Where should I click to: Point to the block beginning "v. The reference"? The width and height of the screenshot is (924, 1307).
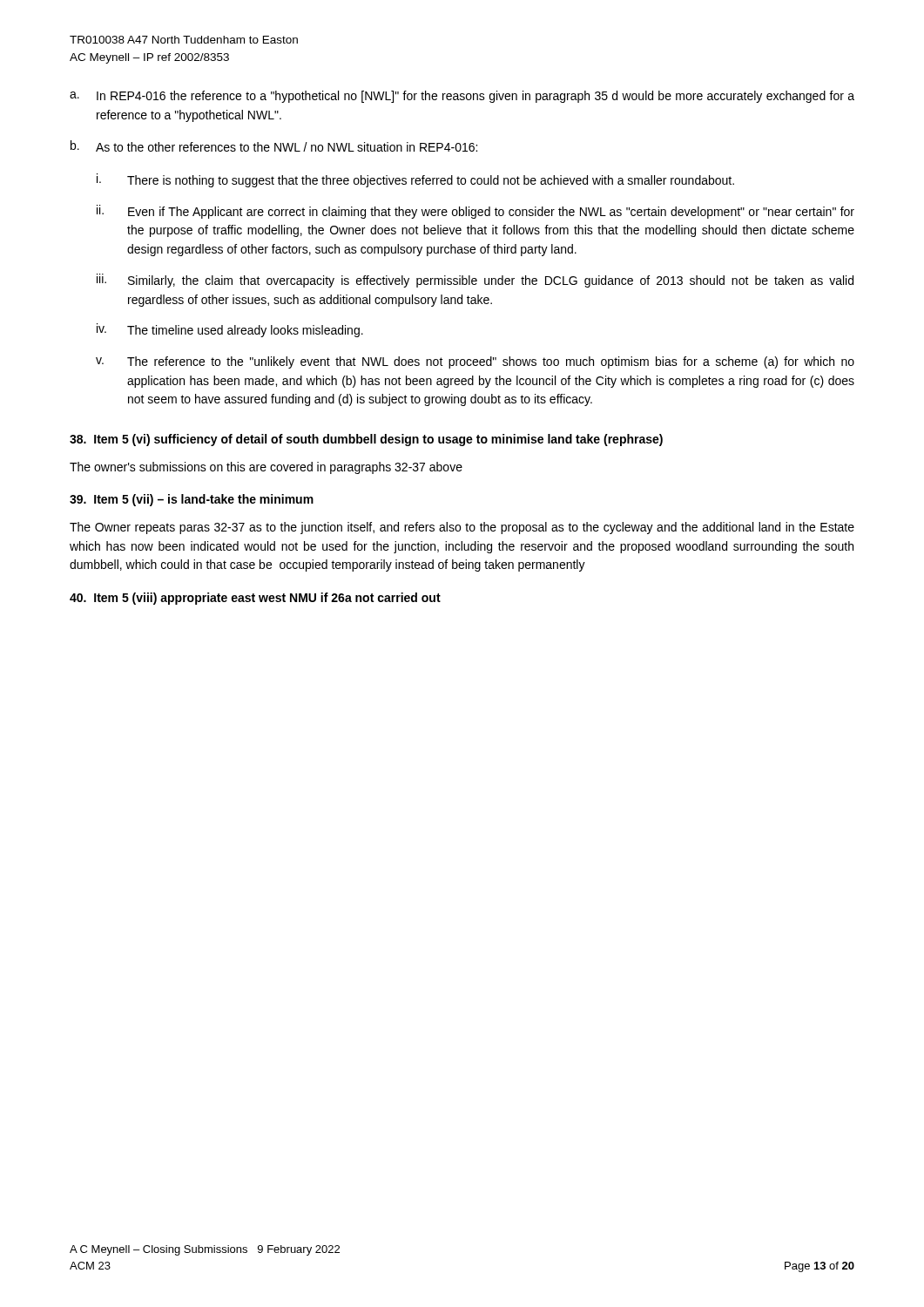(x=475, y=381)
